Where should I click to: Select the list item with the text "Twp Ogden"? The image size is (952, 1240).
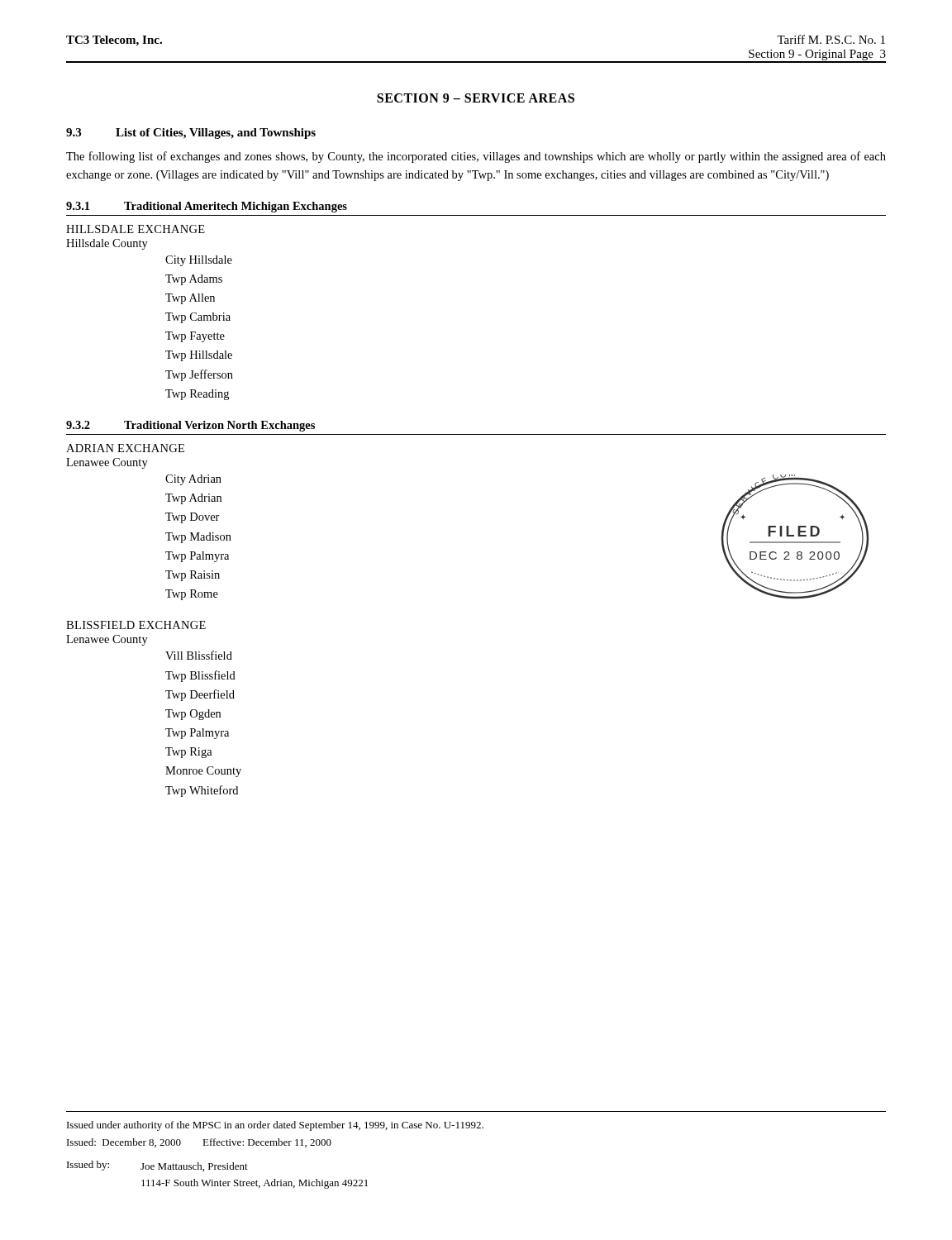click(x=193, y=713)
